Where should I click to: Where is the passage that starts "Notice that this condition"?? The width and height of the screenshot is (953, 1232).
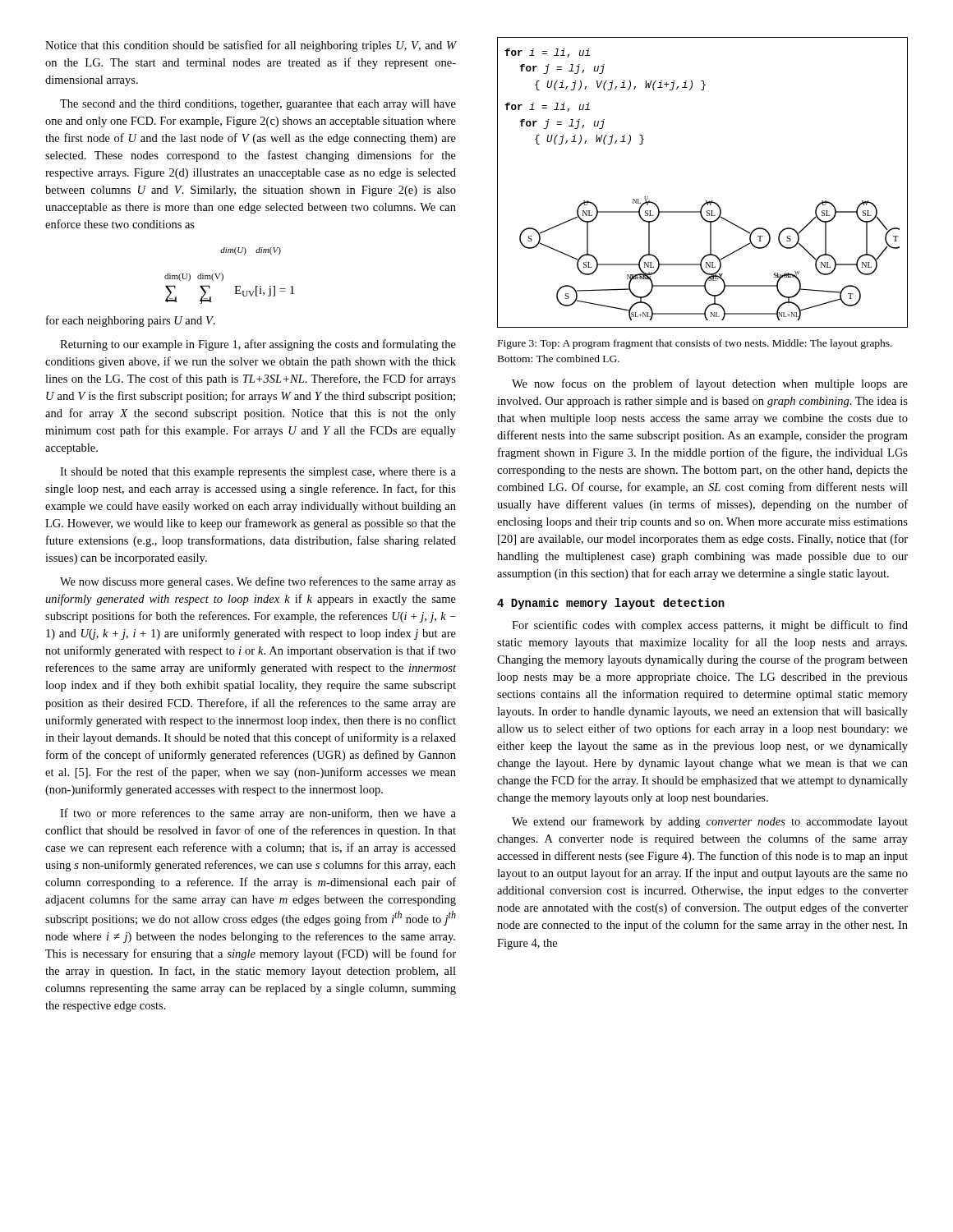pyautogui.click(x=251, y=63)
